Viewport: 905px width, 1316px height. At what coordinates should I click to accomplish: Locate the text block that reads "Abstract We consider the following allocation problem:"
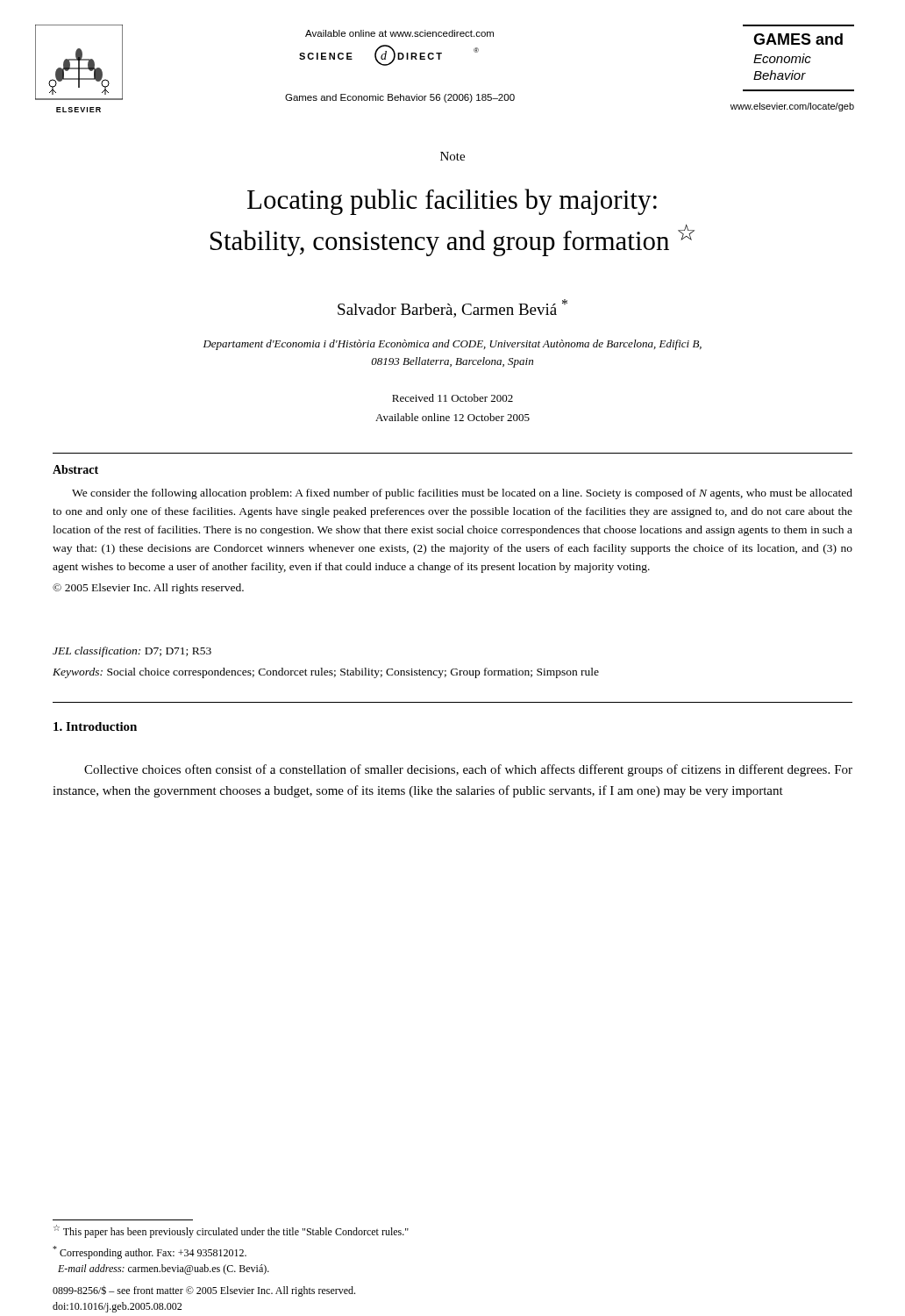click(452, 530)
